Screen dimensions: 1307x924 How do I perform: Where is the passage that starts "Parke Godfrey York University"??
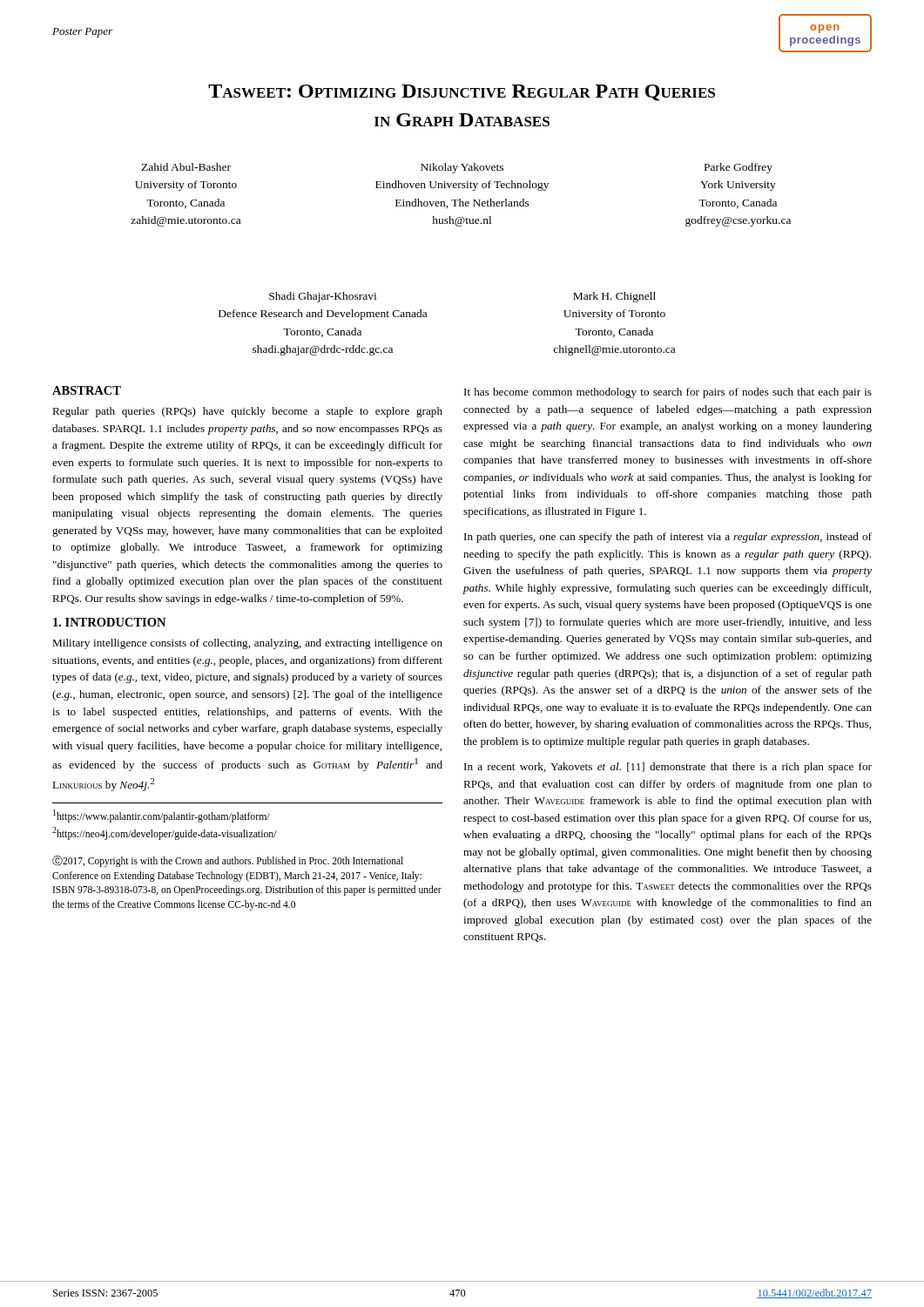tap(738, 193)
